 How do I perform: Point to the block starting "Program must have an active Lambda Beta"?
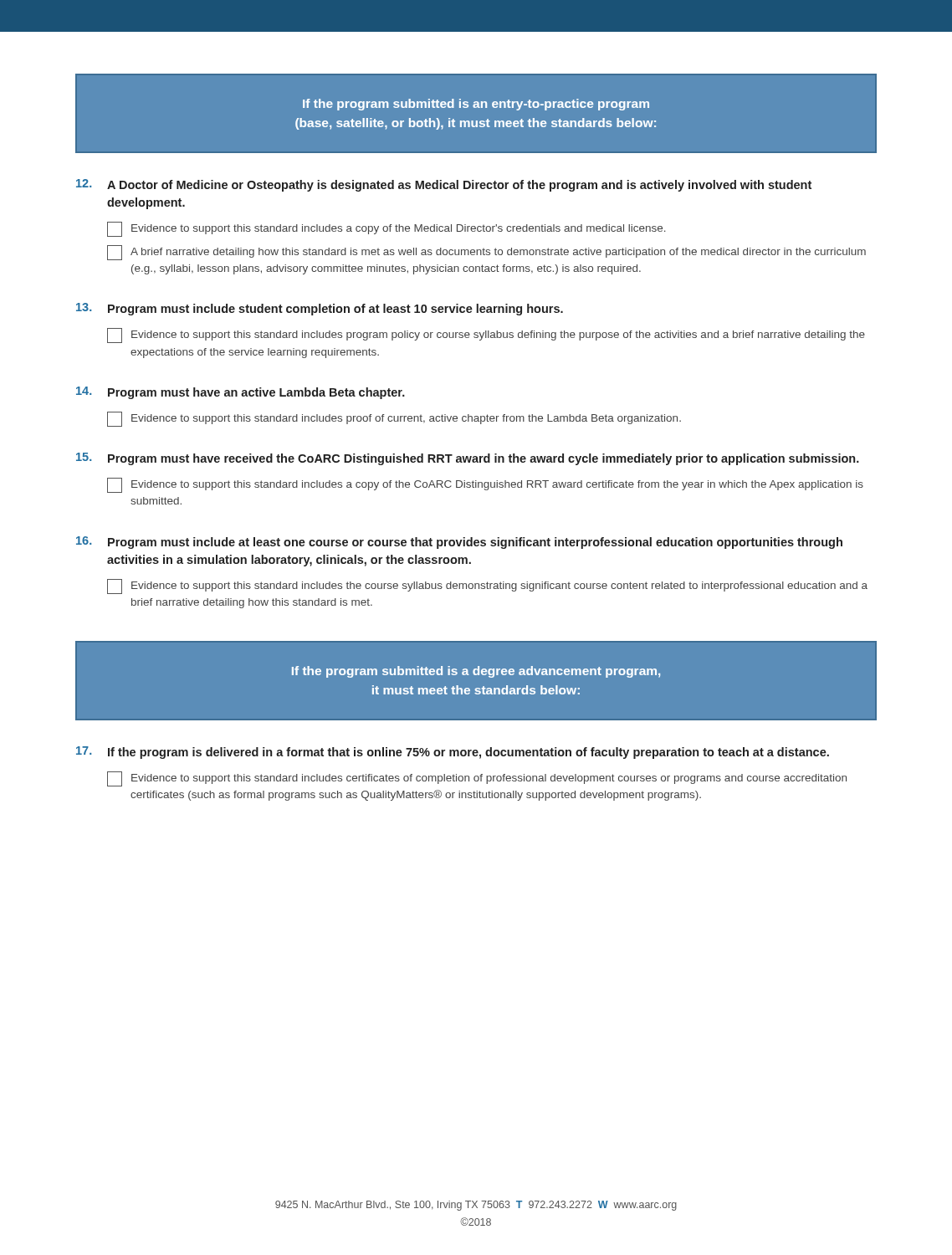[256, 392]
